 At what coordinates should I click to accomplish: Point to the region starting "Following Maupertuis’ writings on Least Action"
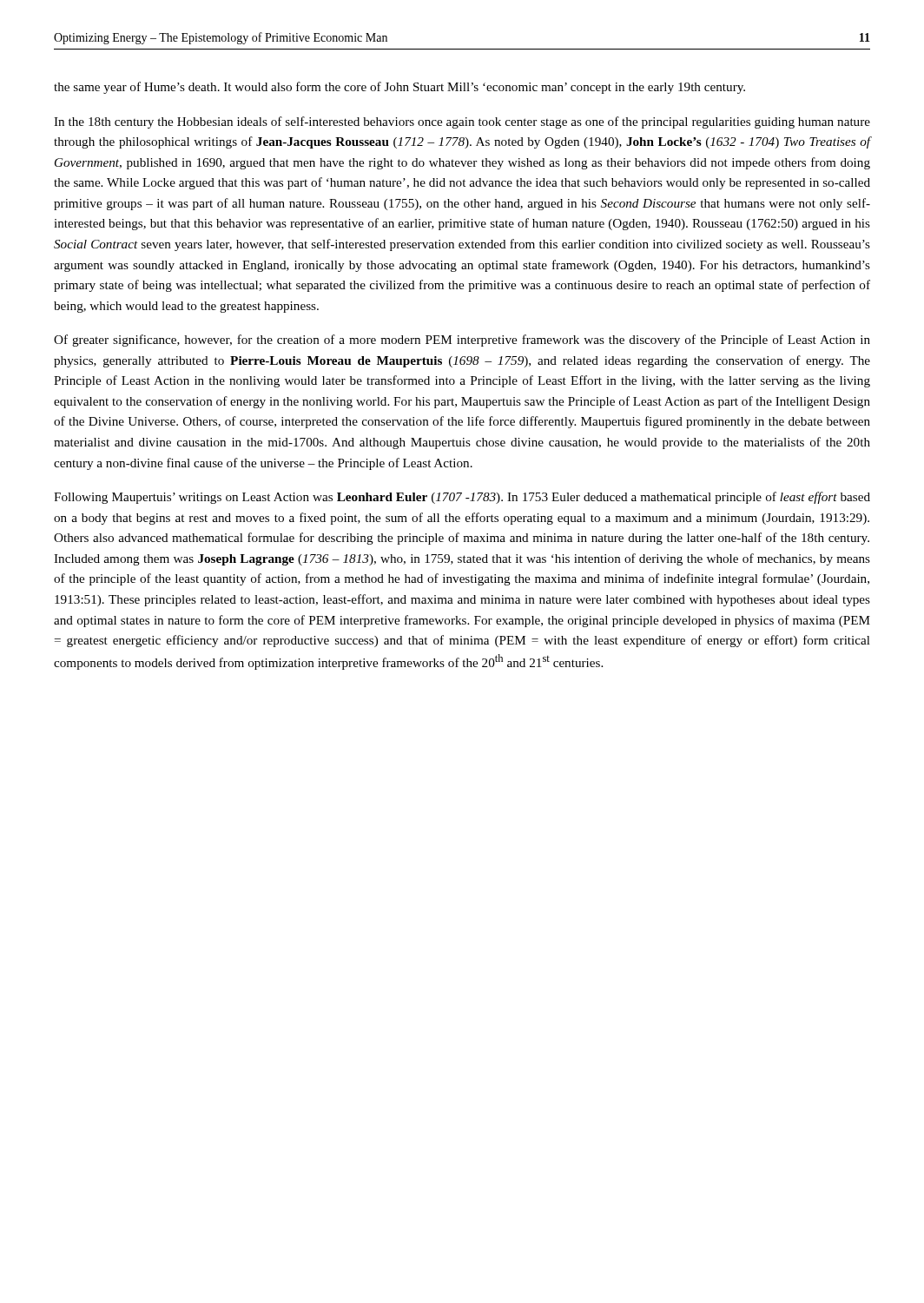coord(462,580)
